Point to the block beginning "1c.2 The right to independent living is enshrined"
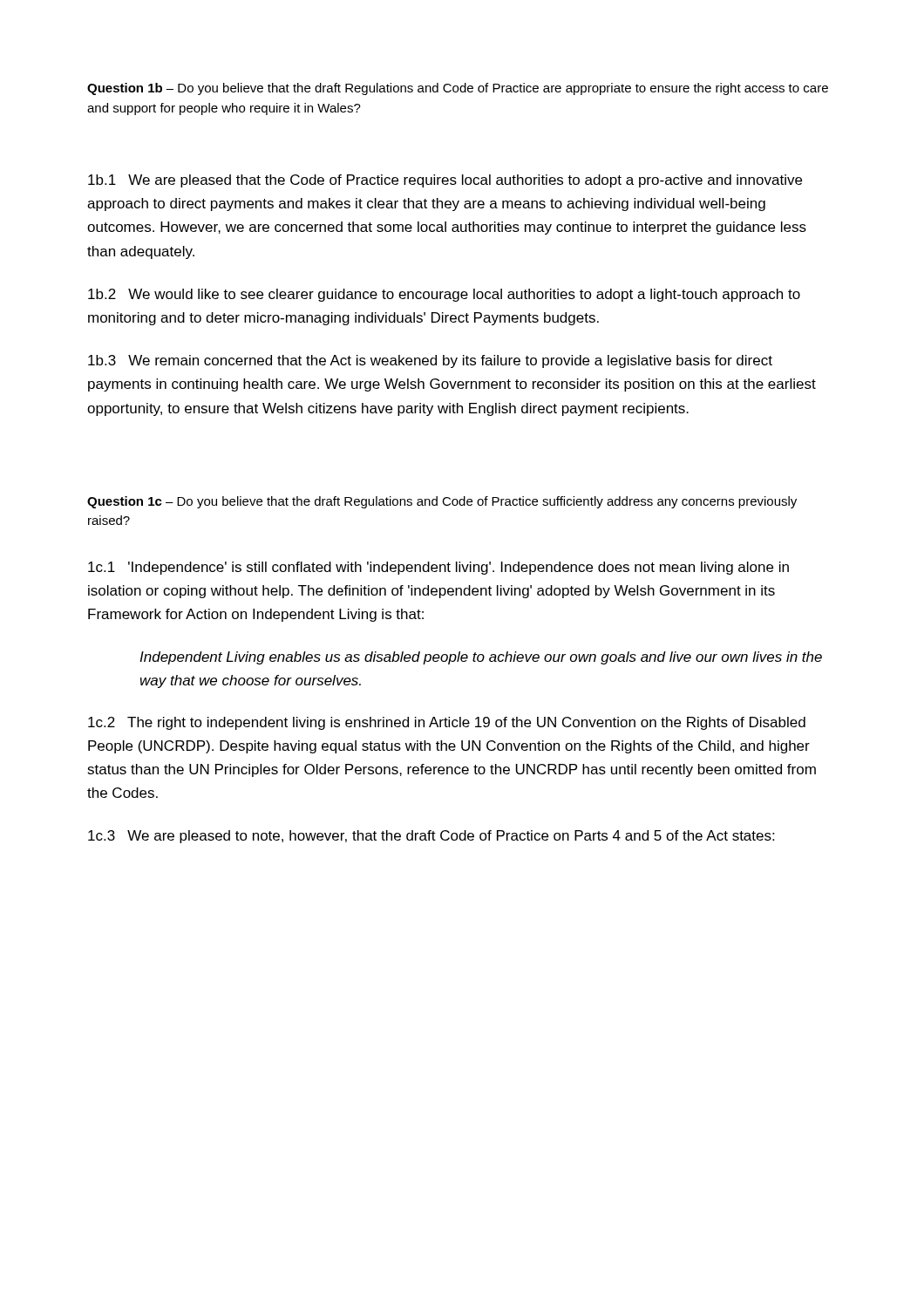 tap(452, 758)
